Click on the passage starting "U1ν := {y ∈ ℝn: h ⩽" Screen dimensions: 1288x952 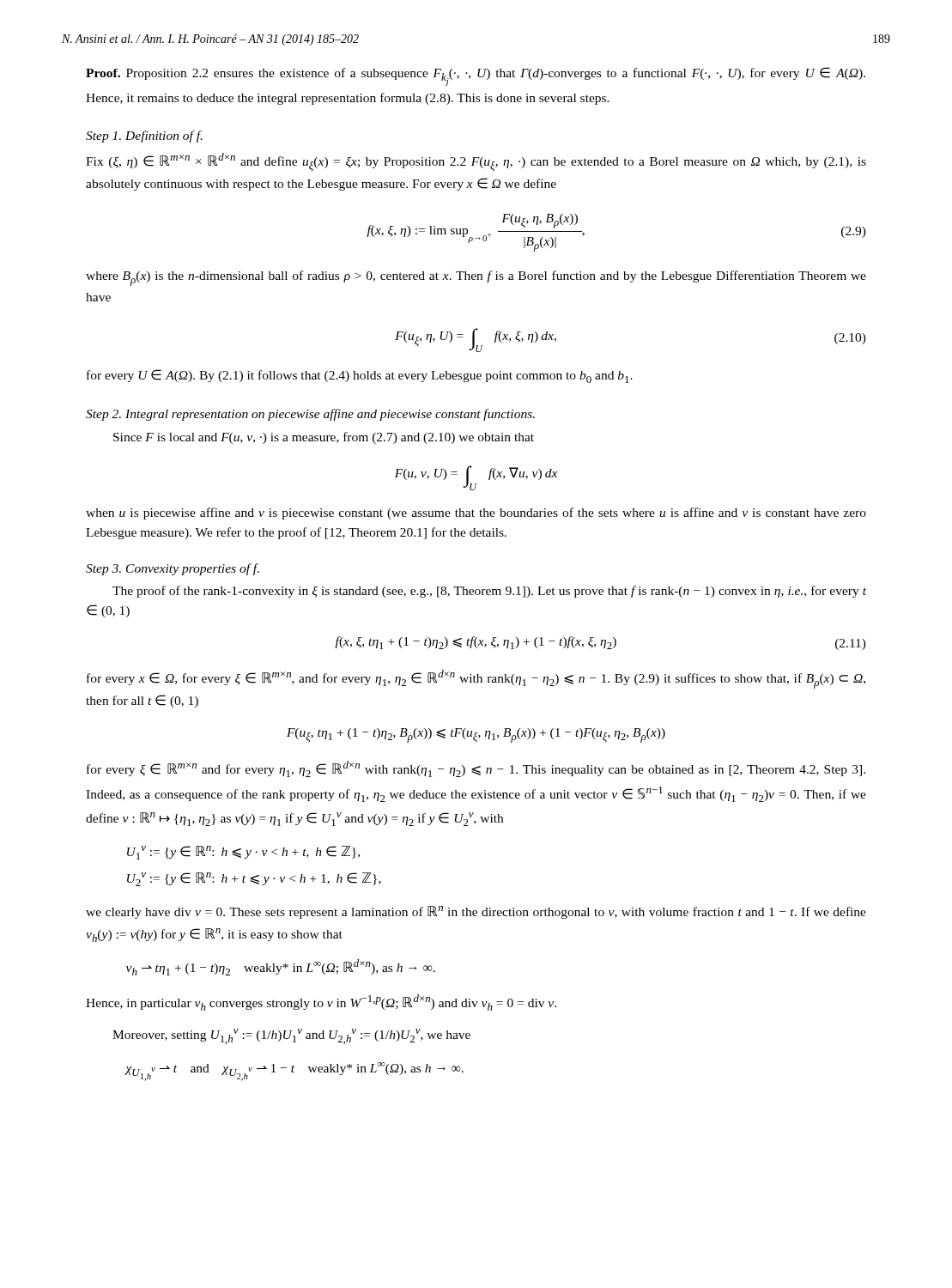point(243,852)
